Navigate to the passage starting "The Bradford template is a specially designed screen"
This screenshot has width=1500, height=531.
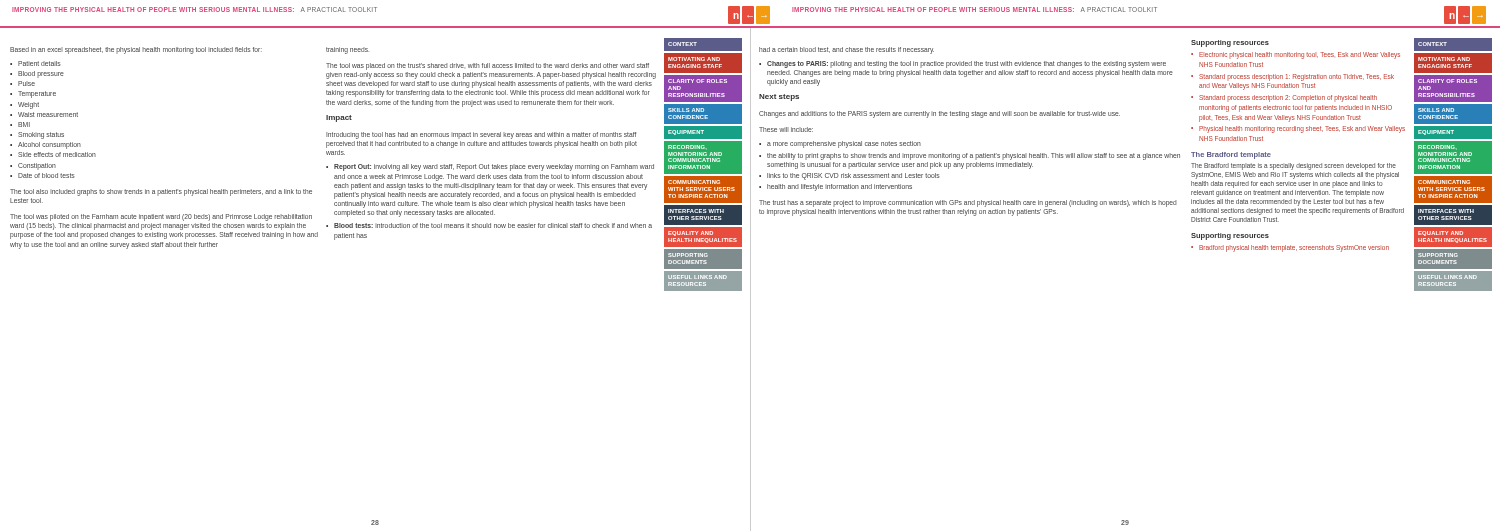click(x=1298, y=192)
